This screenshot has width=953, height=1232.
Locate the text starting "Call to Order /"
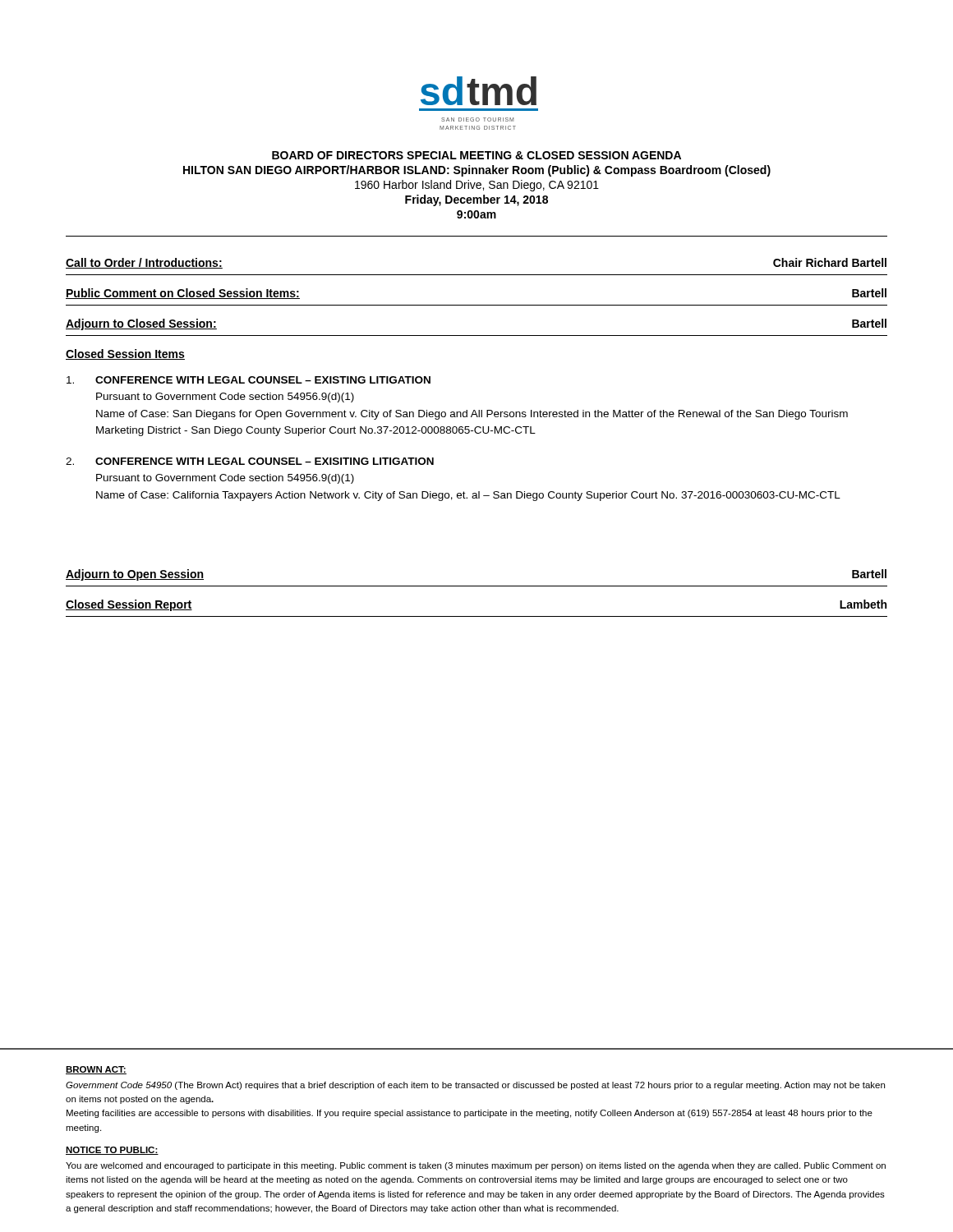[476, 263]
